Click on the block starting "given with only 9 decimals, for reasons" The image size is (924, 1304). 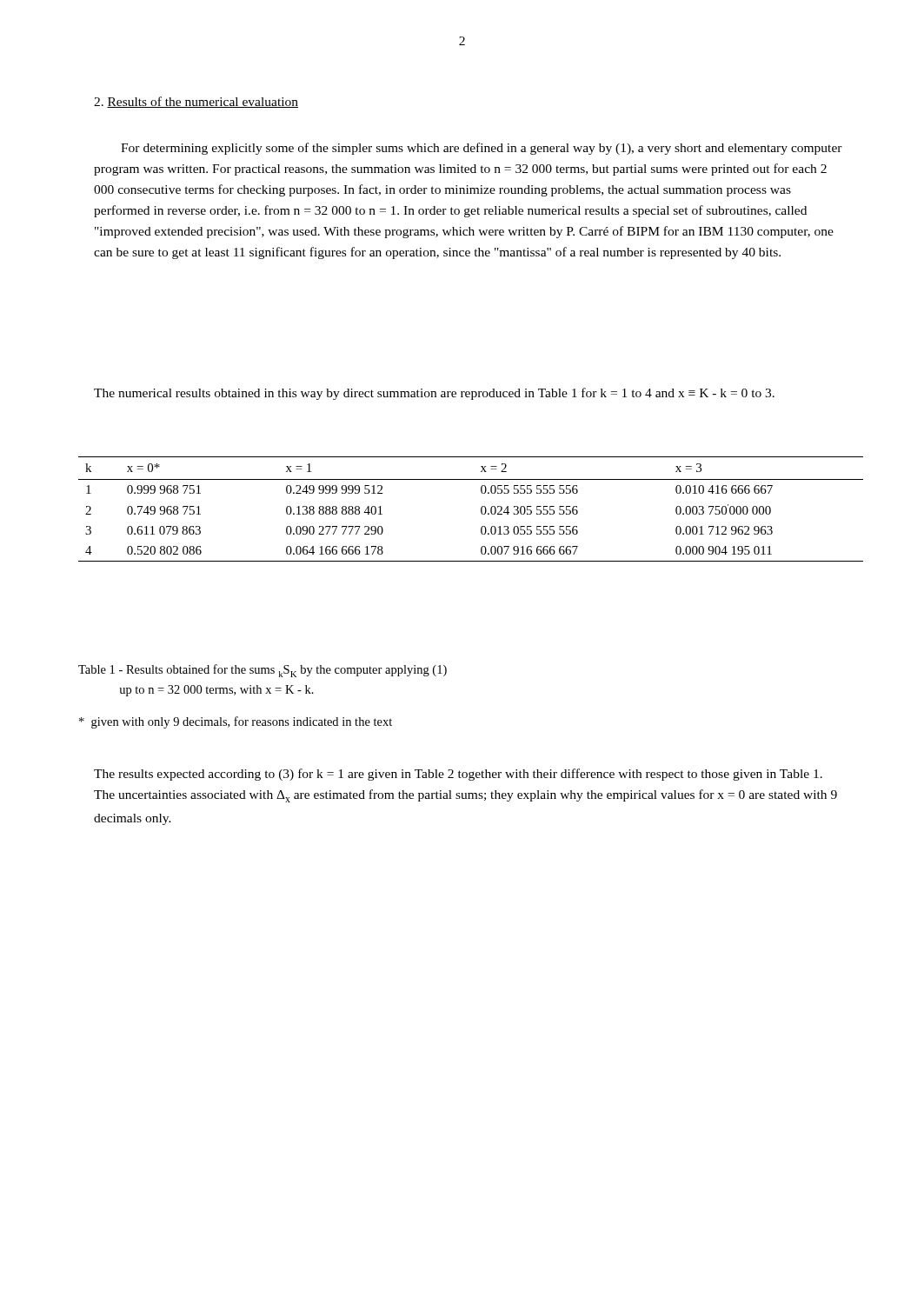point(235,722)
